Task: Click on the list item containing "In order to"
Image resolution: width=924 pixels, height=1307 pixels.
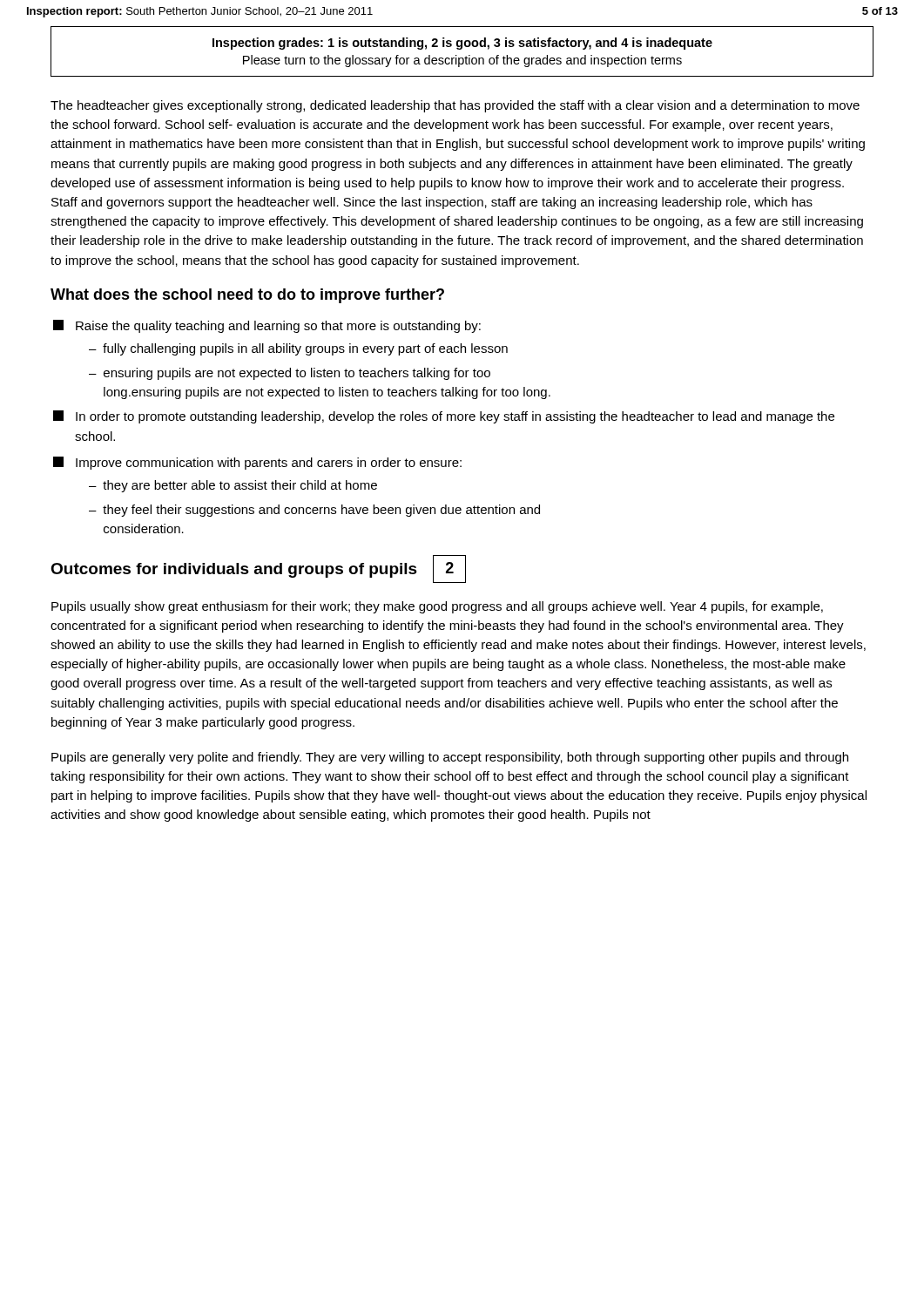Action: [x=462, y=427]
